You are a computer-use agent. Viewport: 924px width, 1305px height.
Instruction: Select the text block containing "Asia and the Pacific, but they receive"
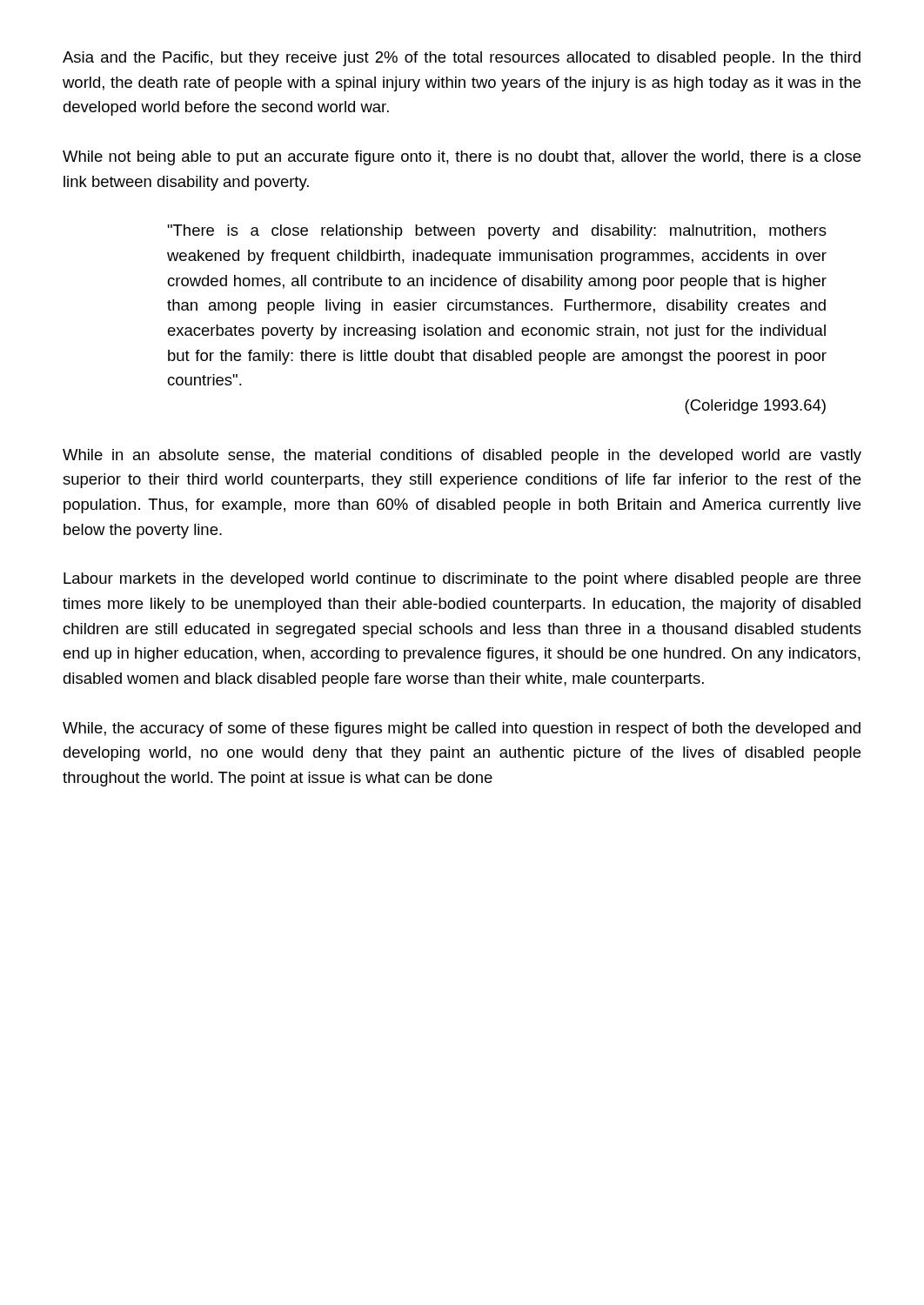pyautogui.click(x=462, y=82)
